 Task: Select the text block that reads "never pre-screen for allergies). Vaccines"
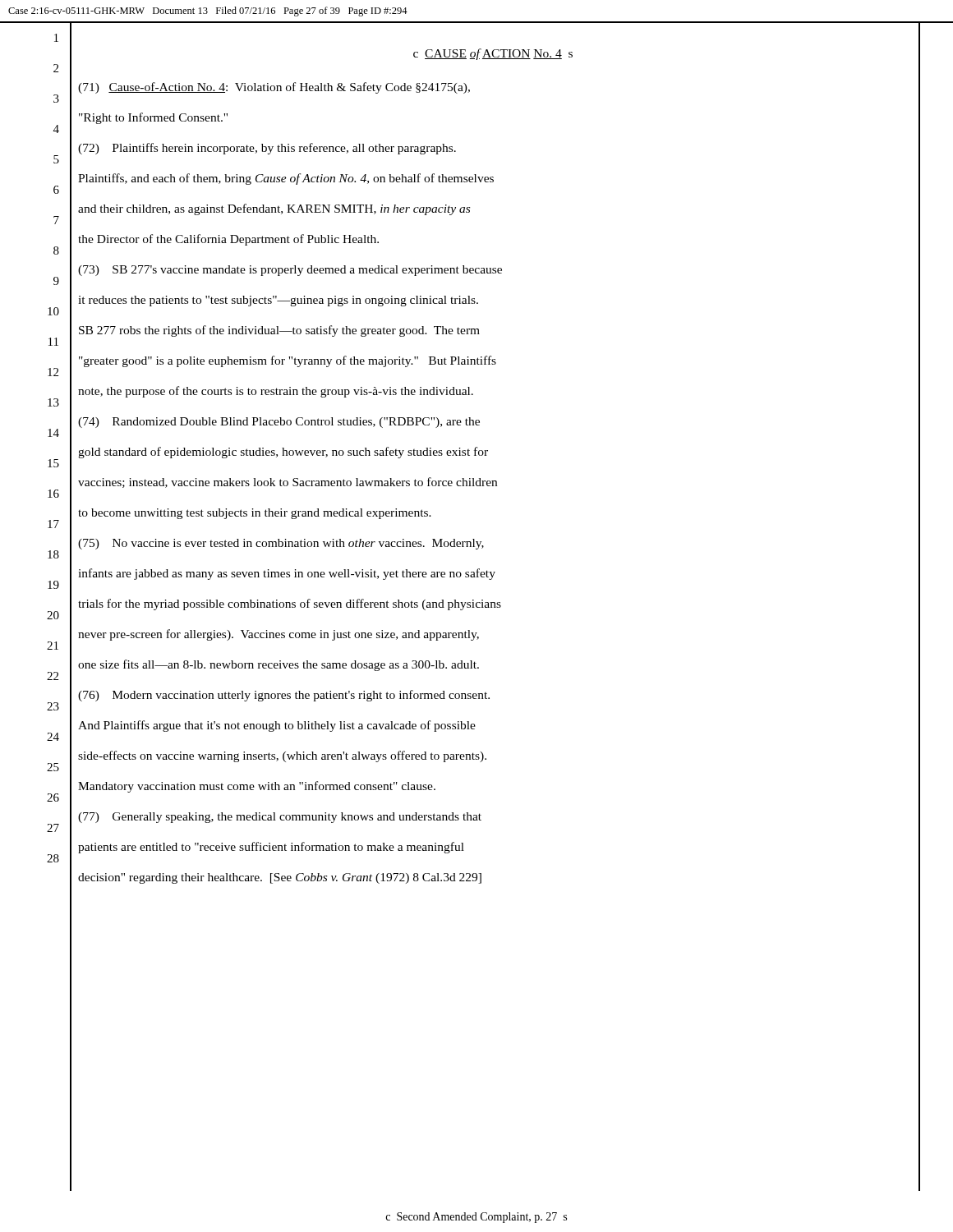pos(279,634)
